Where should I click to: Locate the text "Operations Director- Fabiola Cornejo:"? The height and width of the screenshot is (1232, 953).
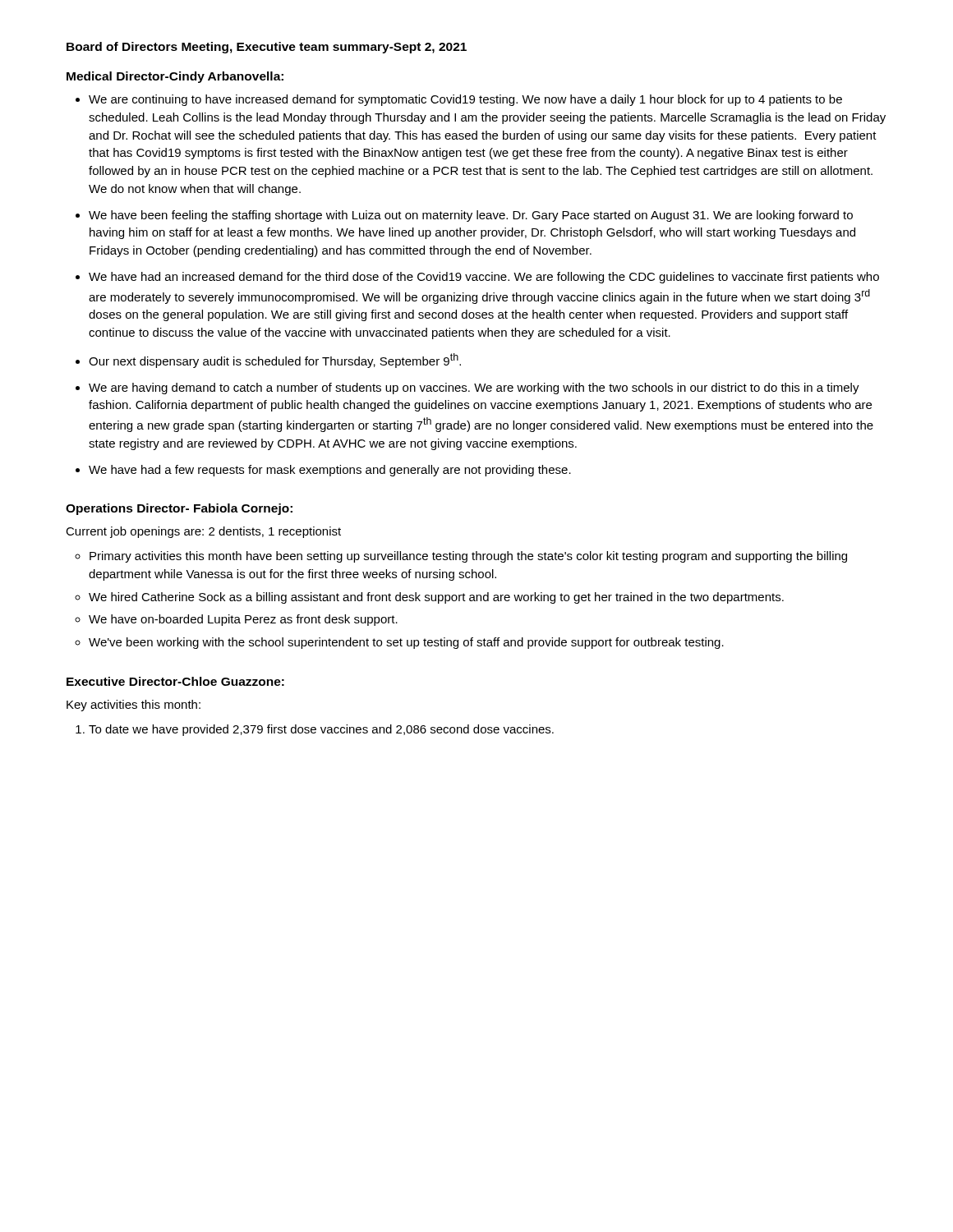tap(180, 508)
